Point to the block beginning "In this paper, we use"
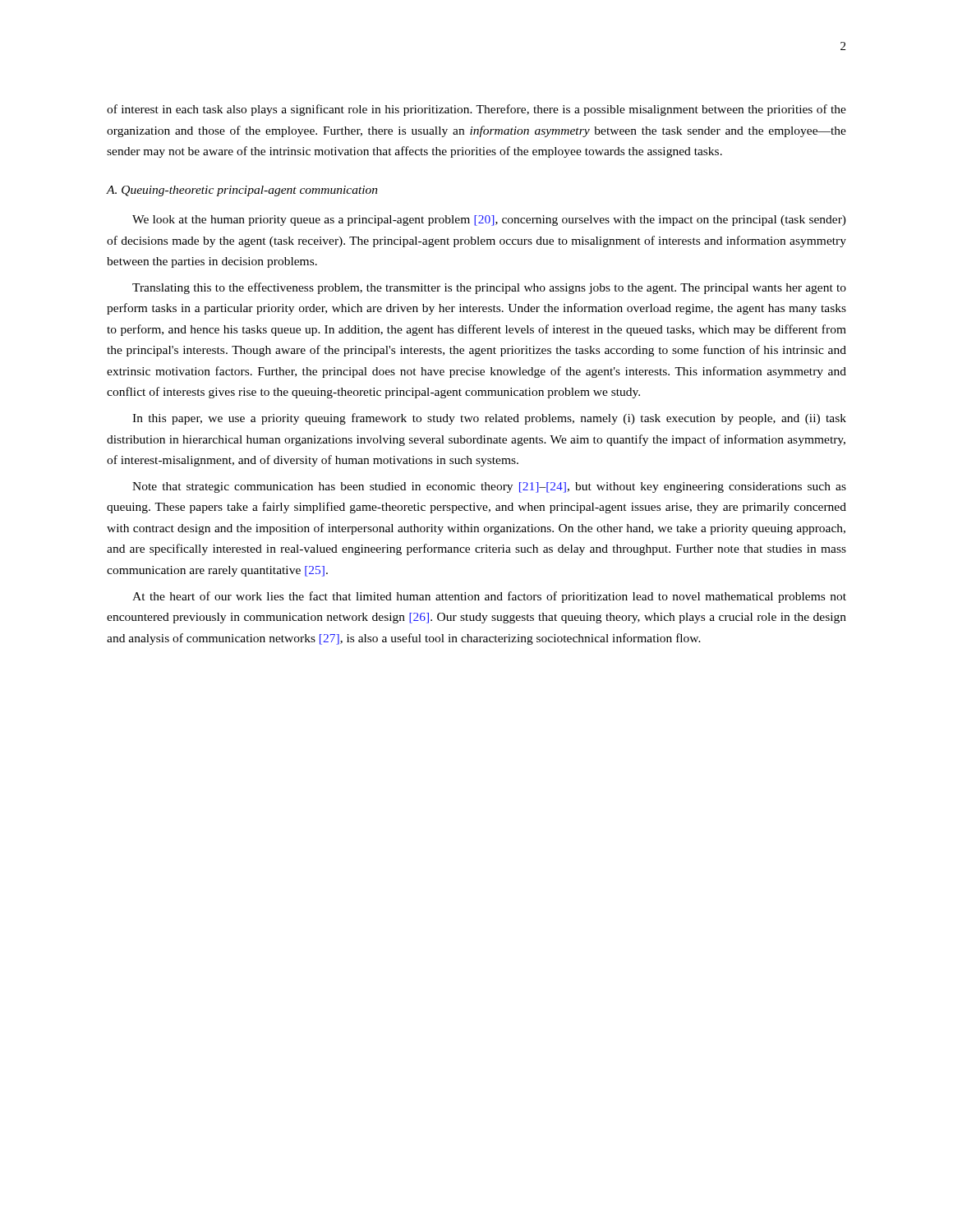 (x=476, y=439)
